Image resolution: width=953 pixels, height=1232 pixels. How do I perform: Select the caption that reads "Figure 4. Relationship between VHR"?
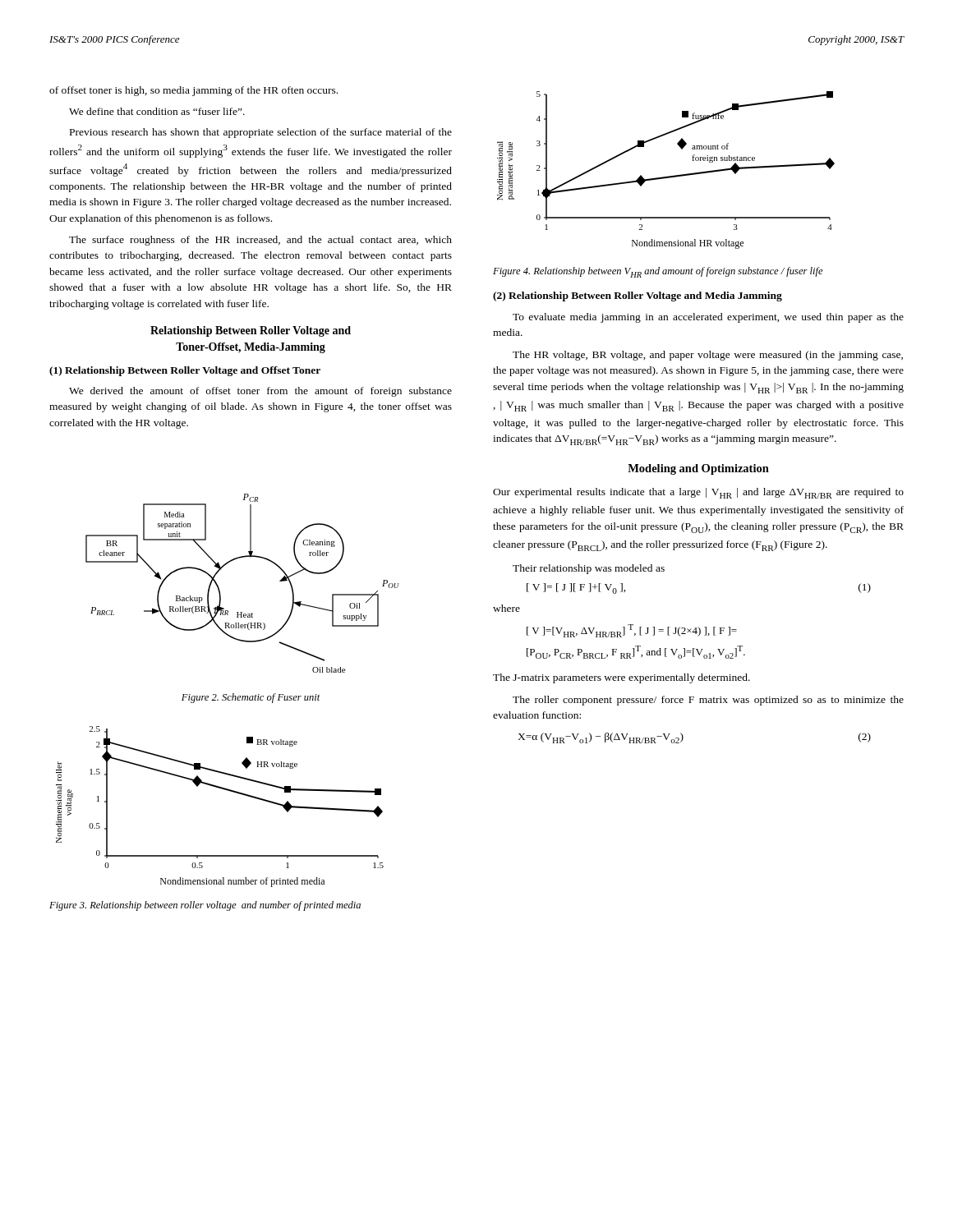[658, 272]
